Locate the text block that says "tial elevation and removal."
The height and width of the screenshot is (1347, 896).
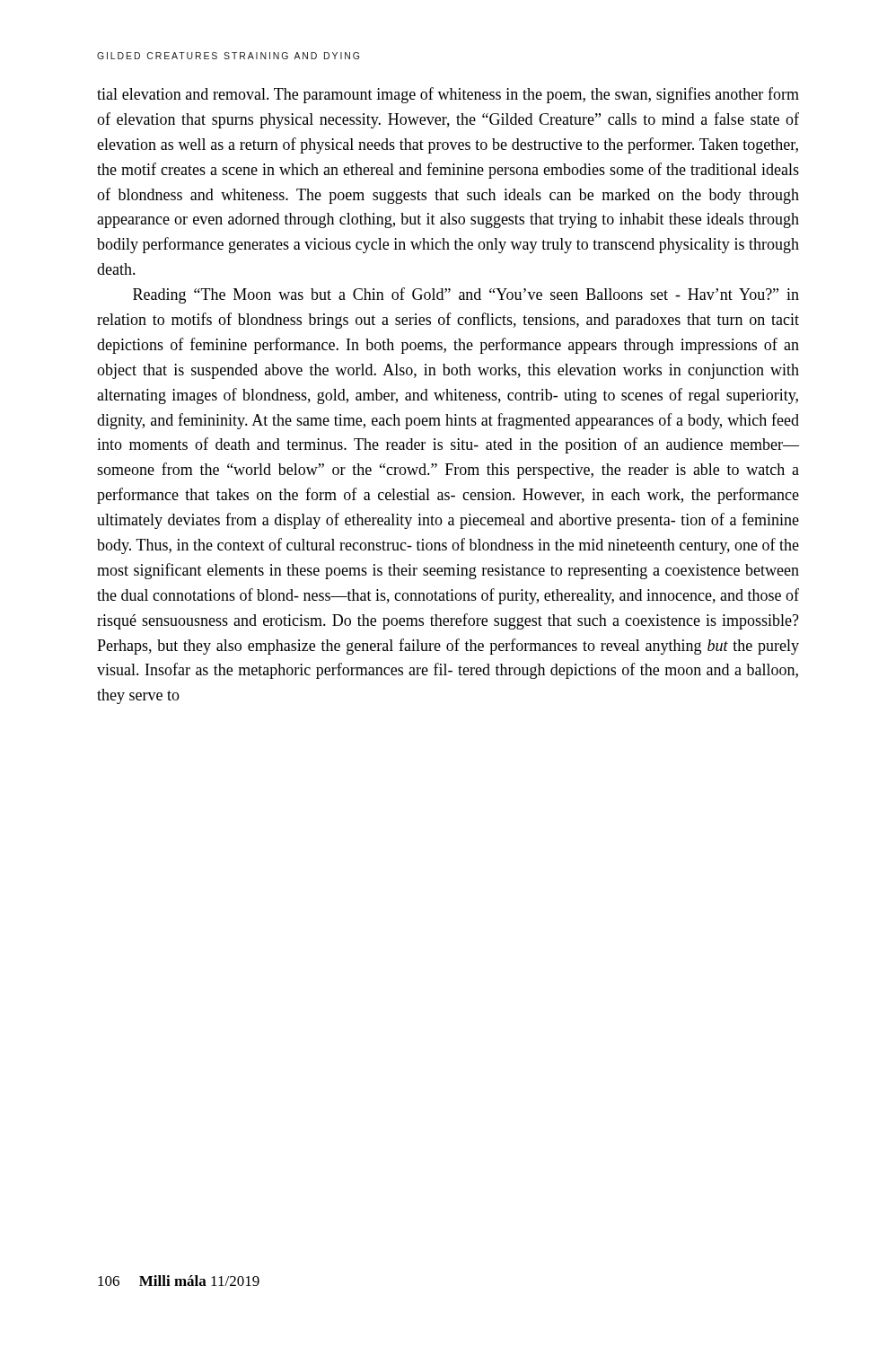point(448,396)
